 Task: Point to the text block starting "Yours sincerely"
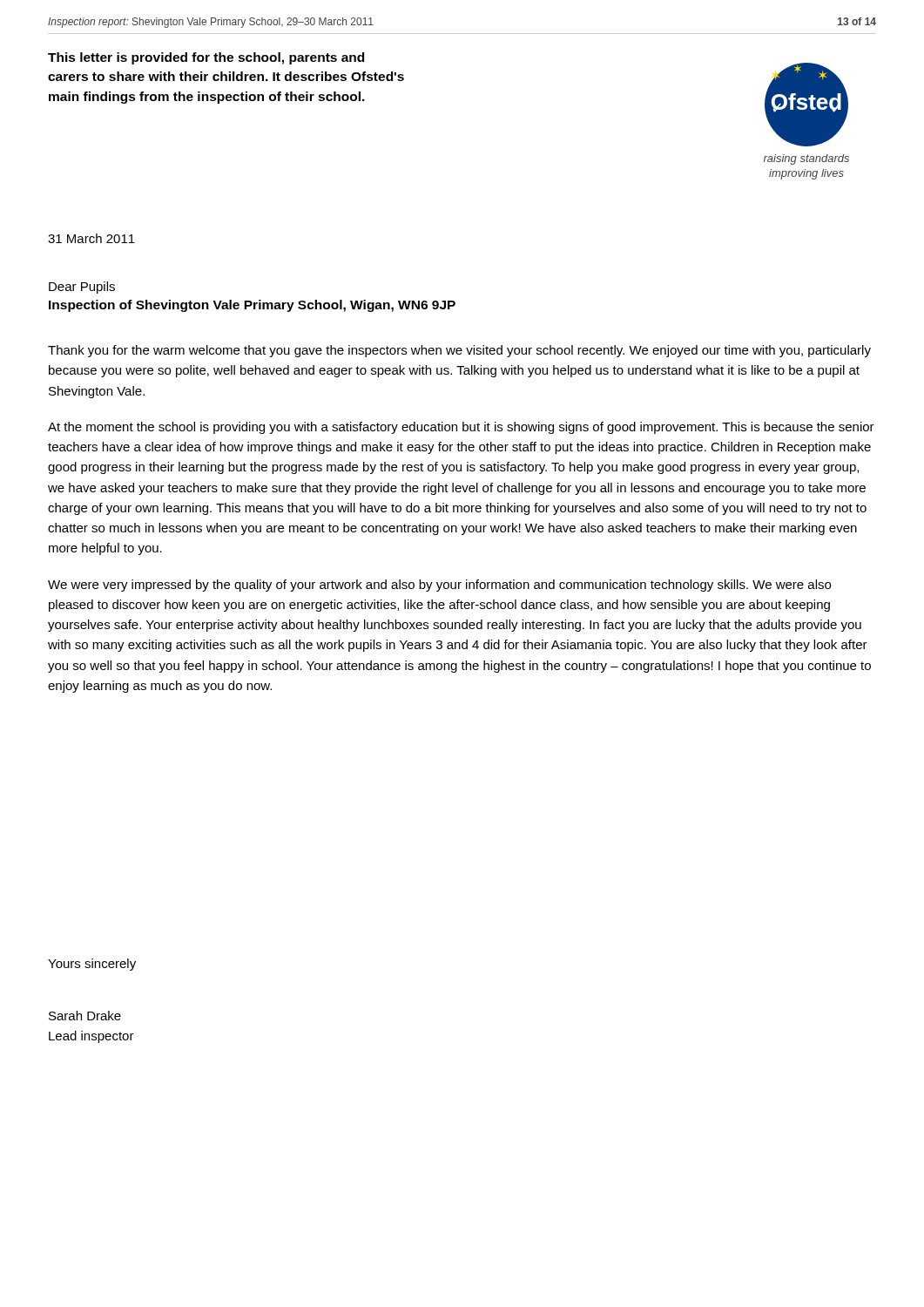coord(92,964)
